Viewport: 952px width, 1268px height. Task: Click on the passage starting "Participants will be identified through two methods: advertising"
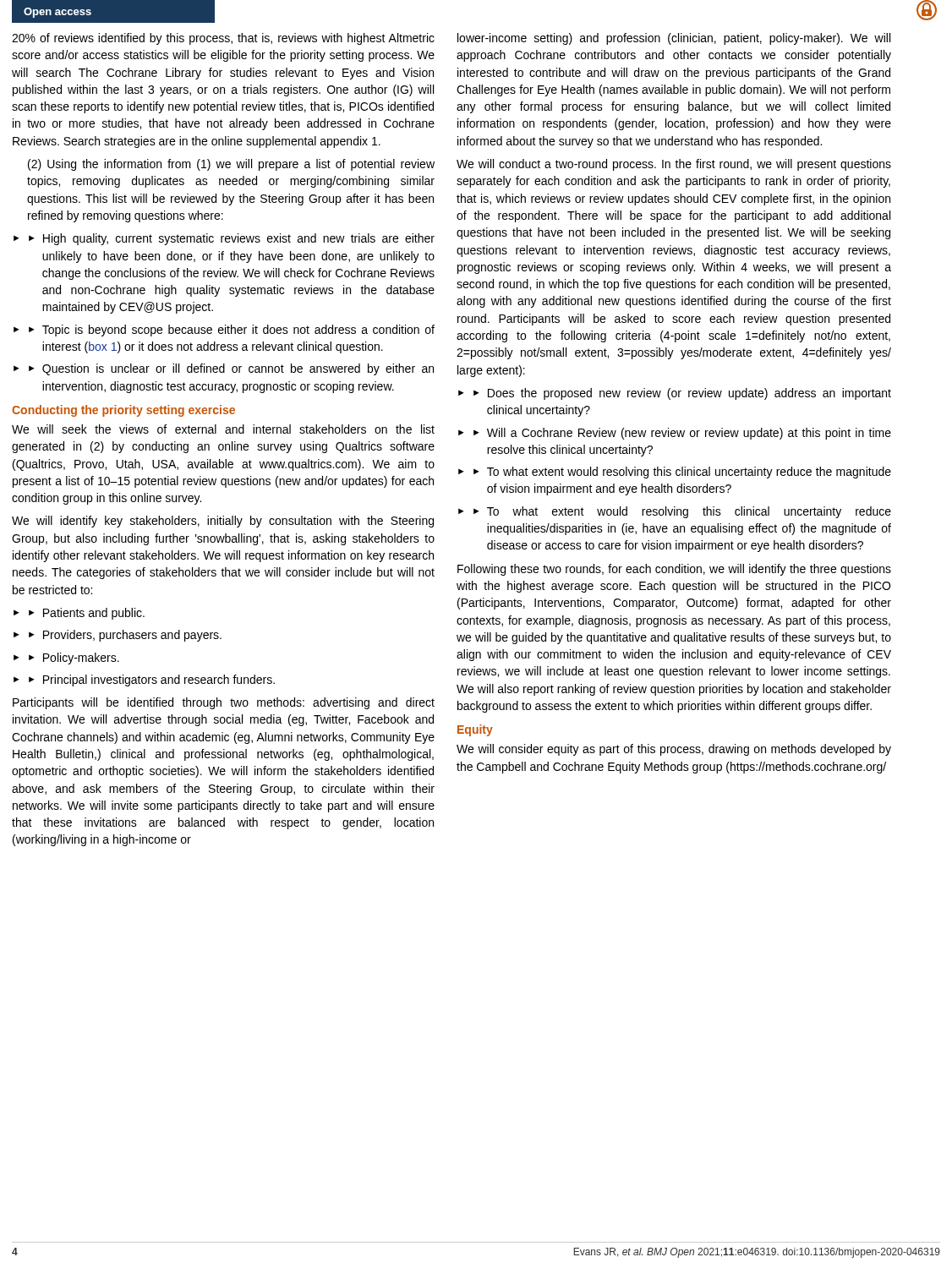[223, 771]
